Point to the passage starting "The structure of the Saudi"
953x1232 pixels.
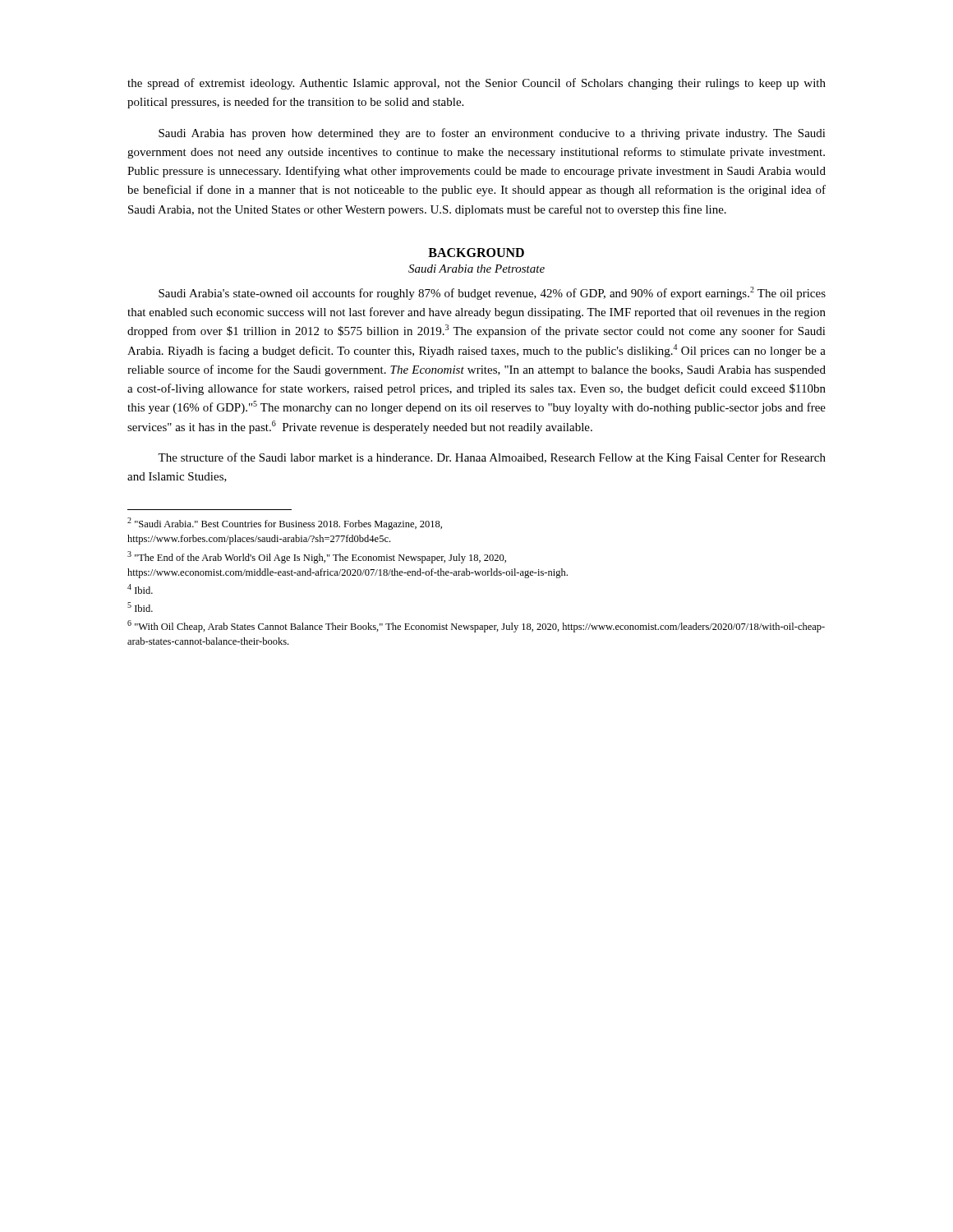[476, 467]
